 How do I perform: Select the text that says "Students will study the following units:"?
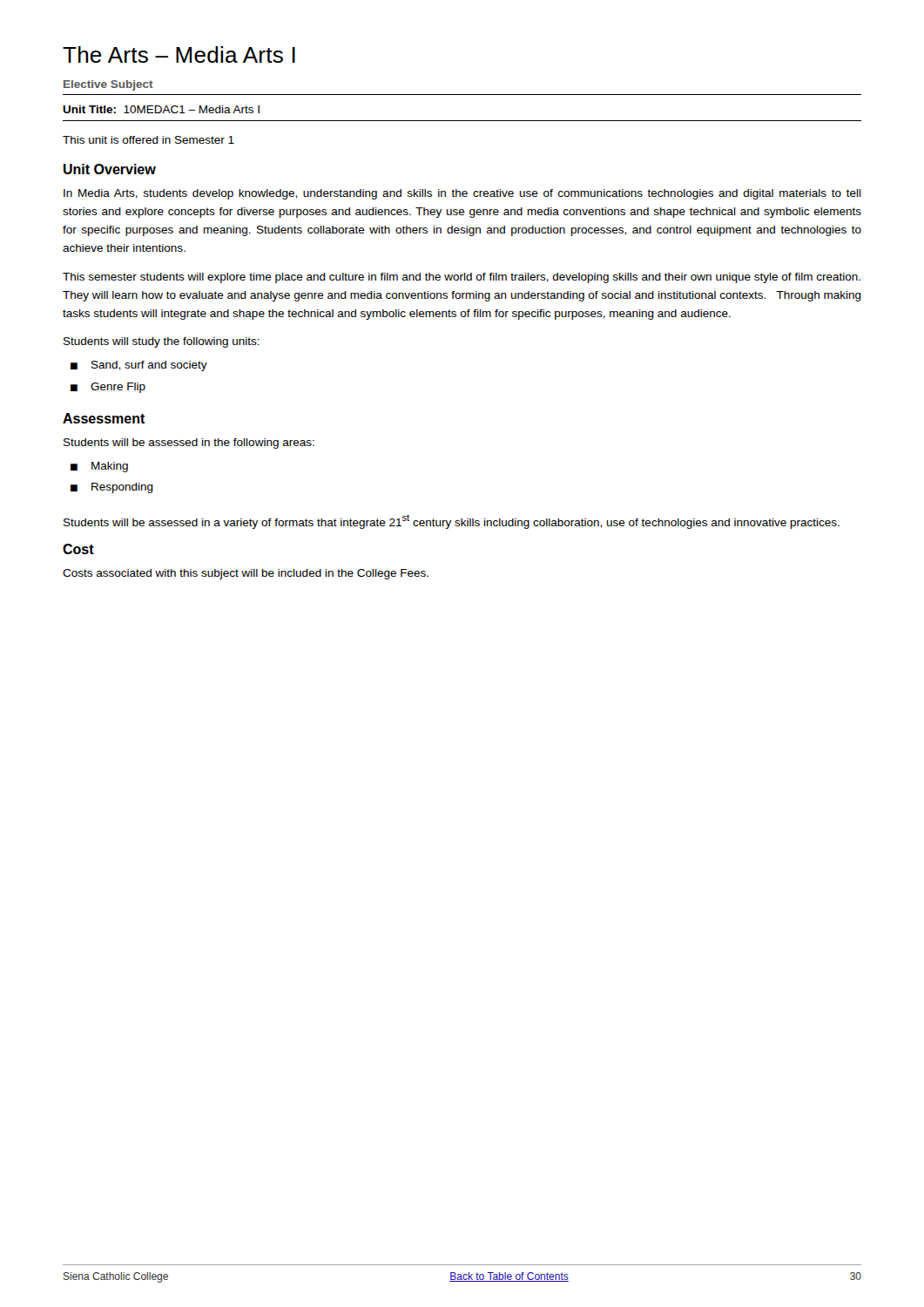tap(162, 342)
